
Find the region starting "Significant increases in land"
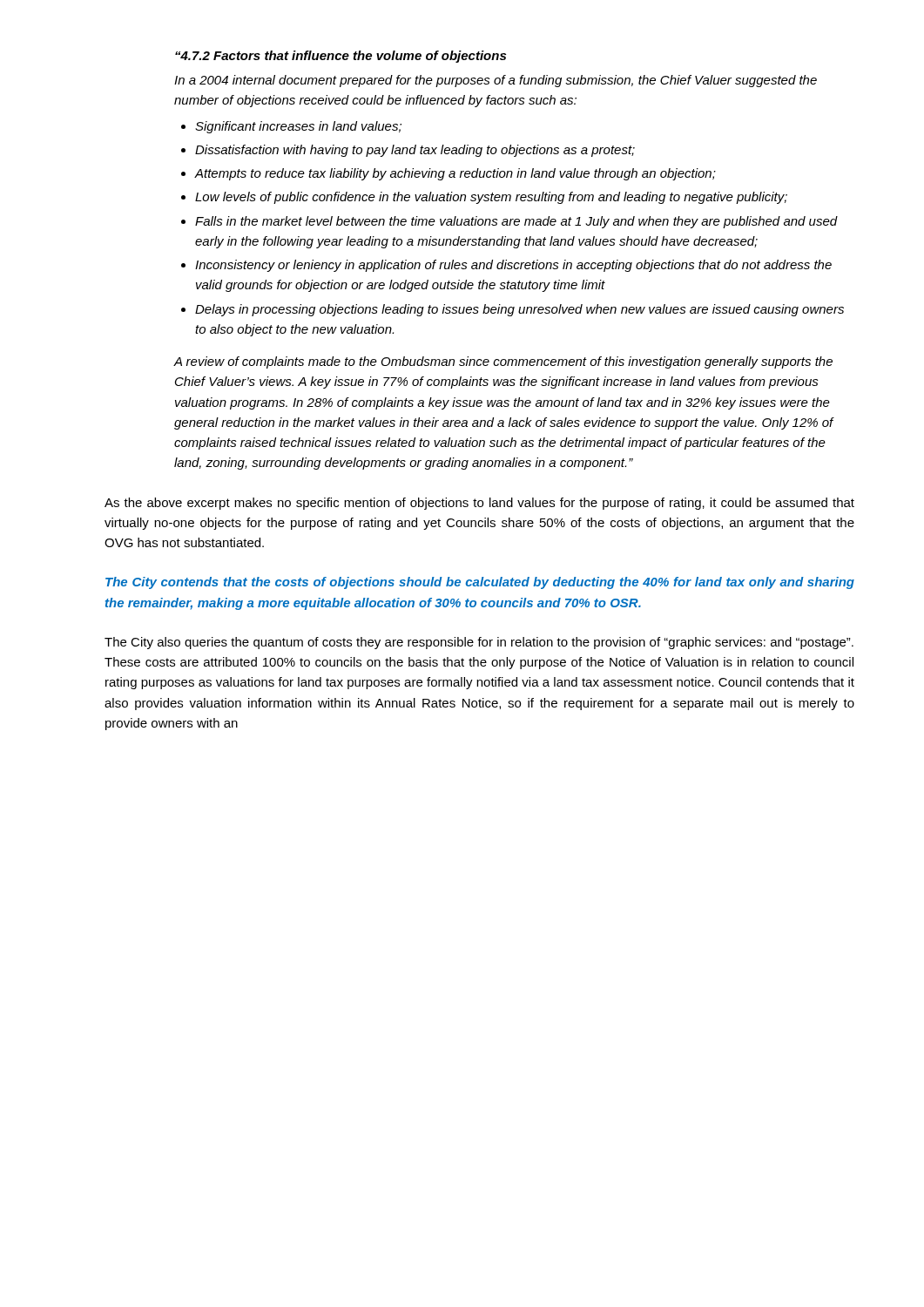(298, 127)
